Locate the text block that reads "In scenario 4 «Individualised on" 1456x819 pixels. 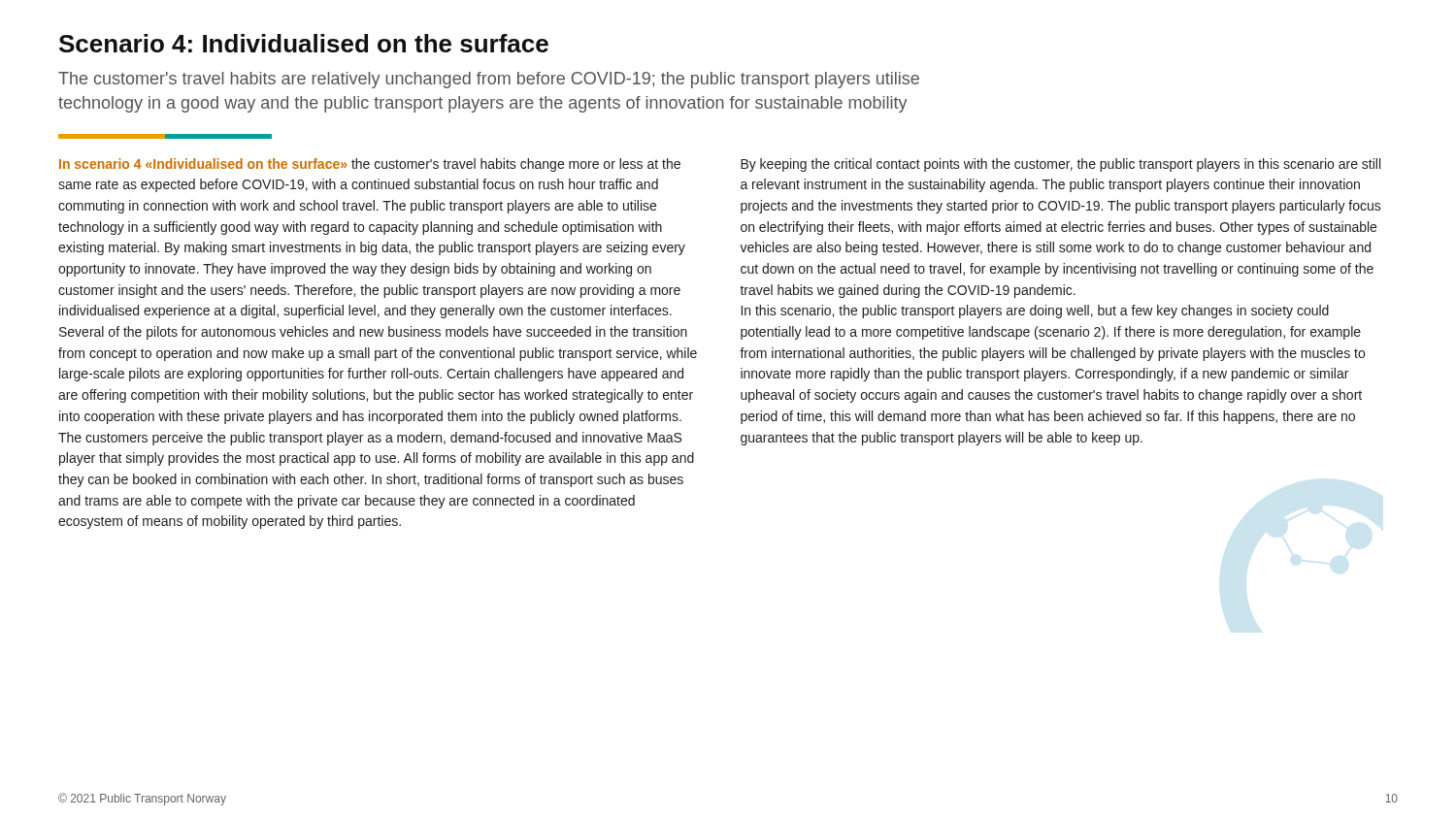tap(380, 238)
